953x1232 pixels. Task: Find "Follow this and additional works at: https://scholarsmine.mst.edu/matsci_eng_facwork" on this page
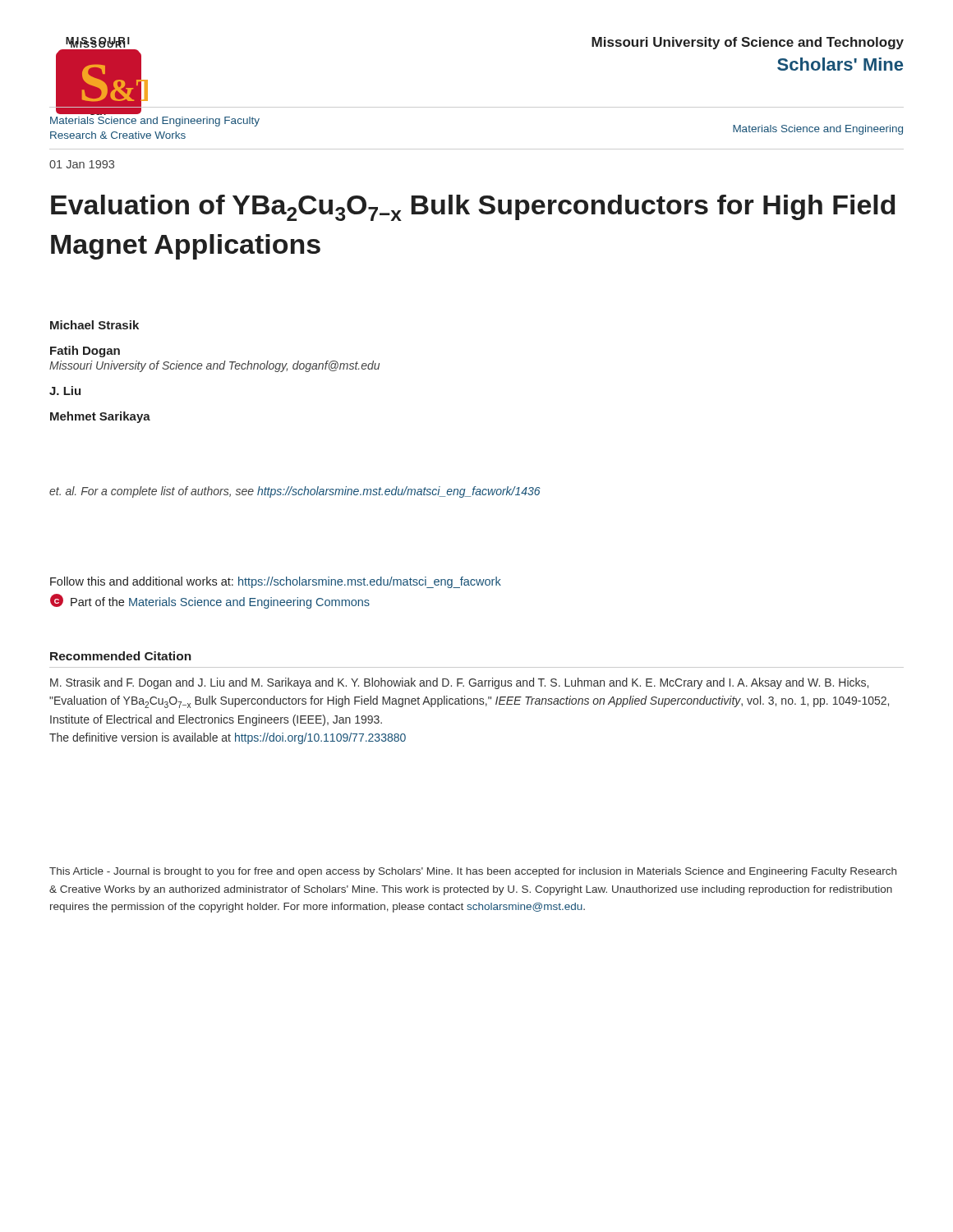[275, 582]
